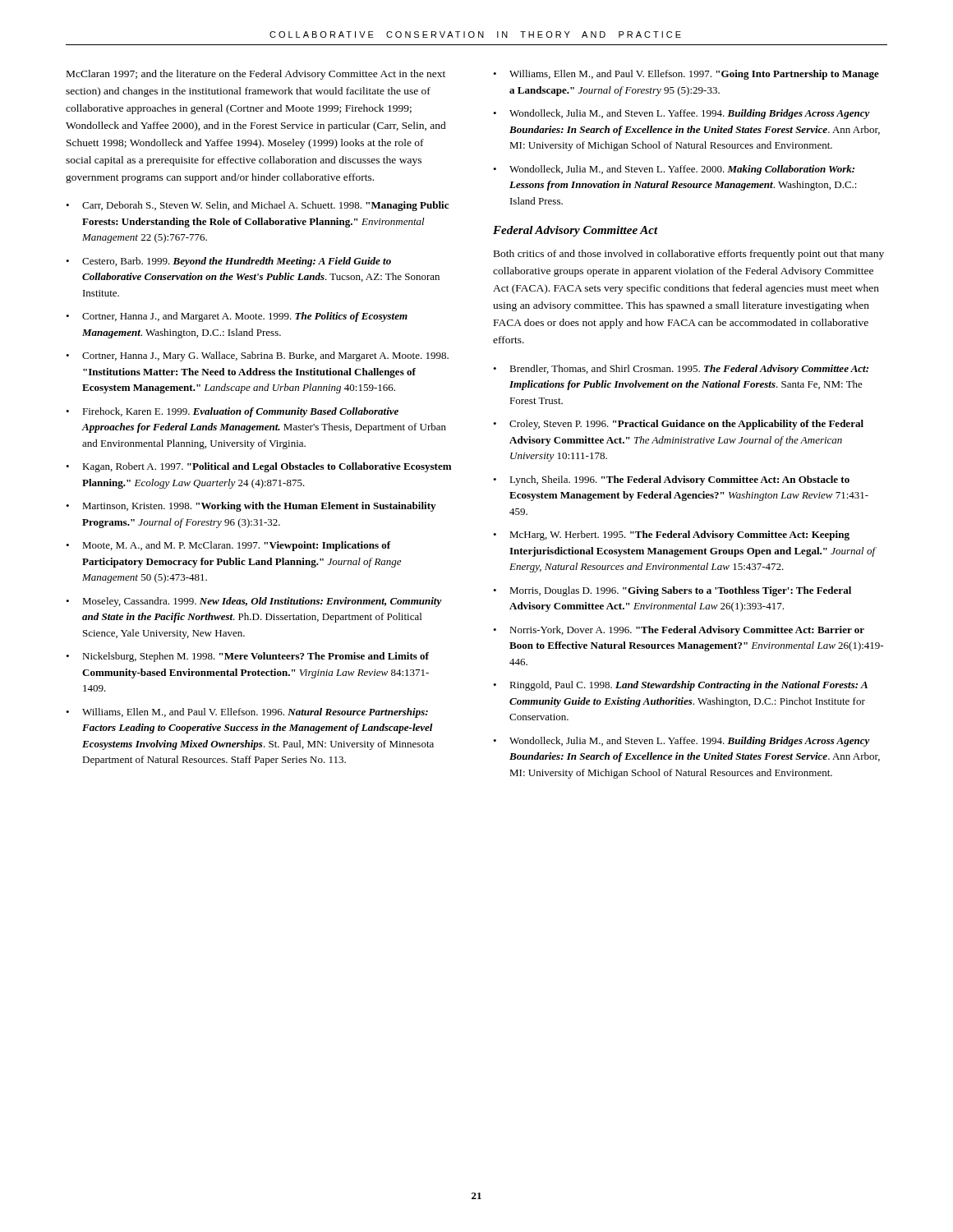Click on the text block with the text "Both critics of and those involved in"

[689, 296]
